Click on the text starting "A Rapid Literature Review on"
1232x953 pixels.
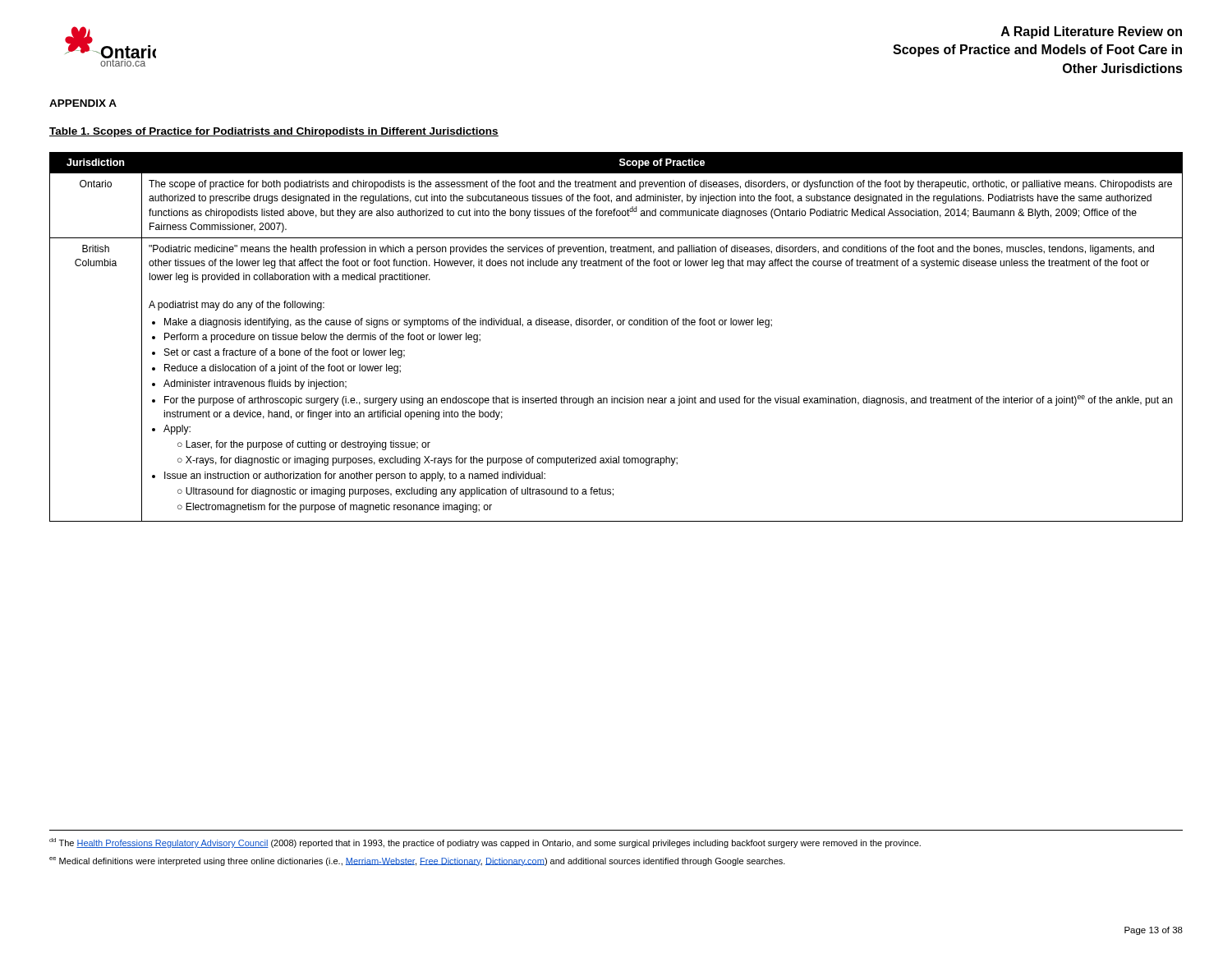pyautogui.click(x=1038, y=50)
